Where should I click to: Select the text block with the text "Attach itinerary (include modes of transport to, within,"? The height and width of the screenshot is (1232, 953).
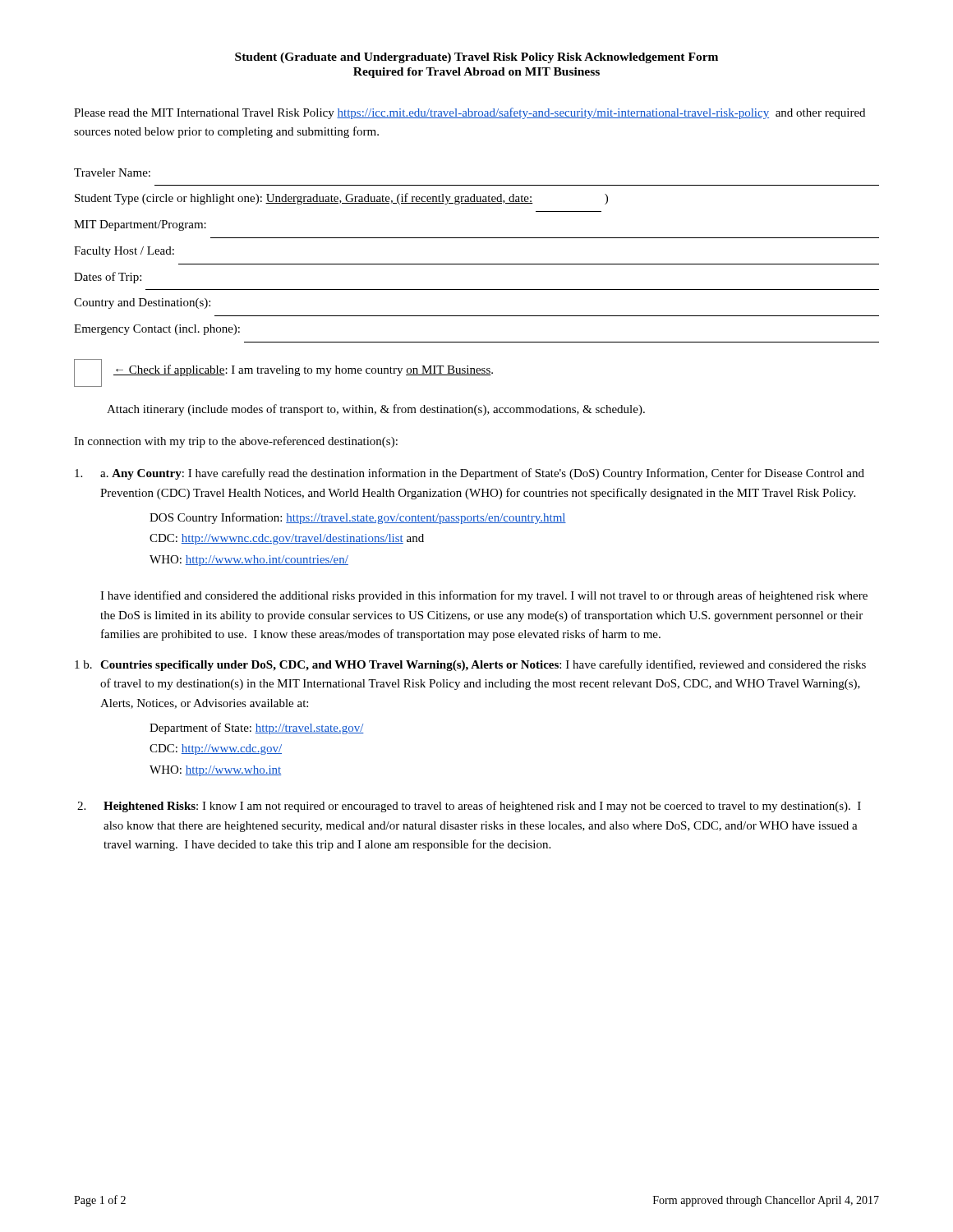click(x=376, y=409)
